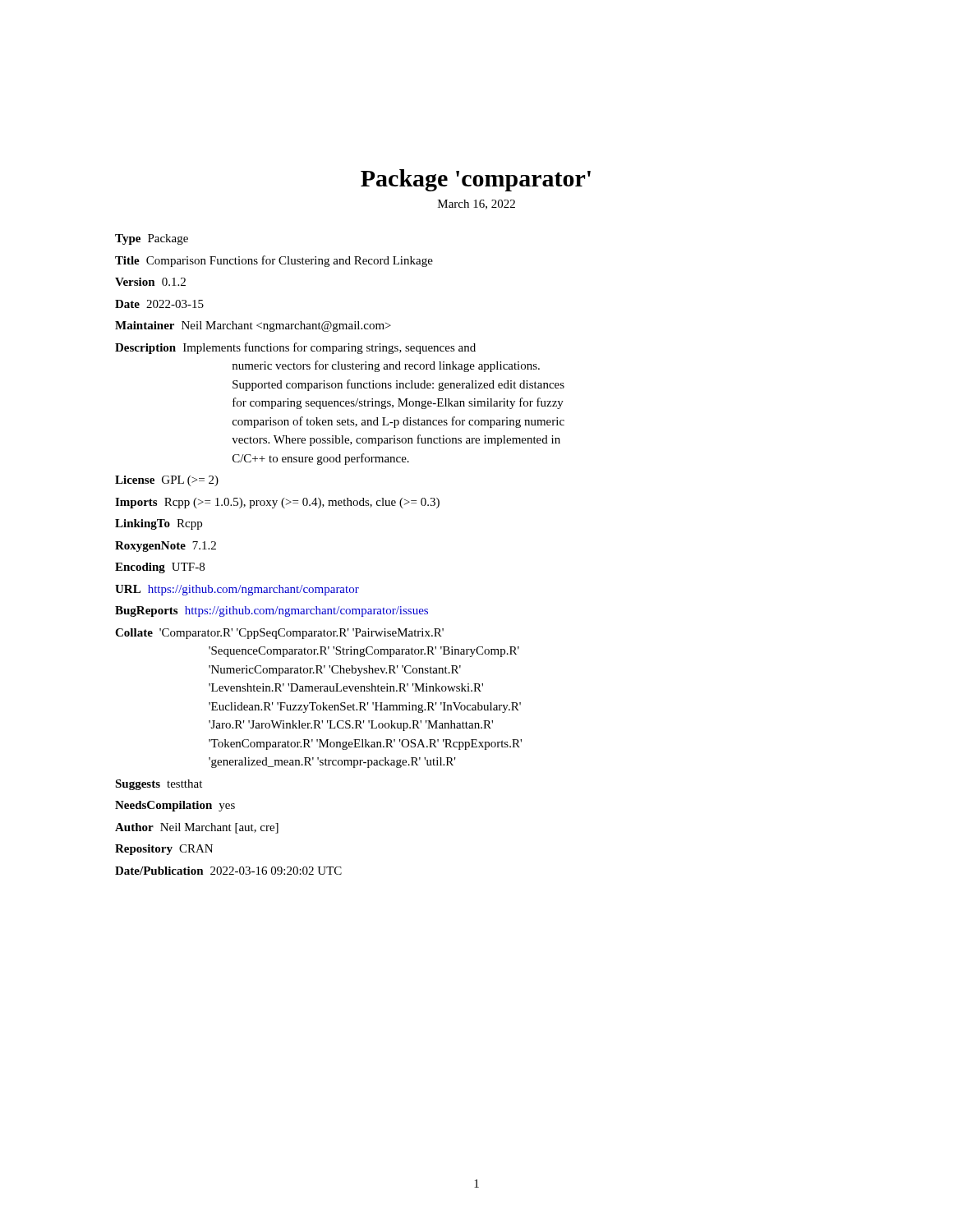This screenshot has width=953, height=1232.
Task: Locate the block starting "Suggests testthat"
Action: pos(159,785)
